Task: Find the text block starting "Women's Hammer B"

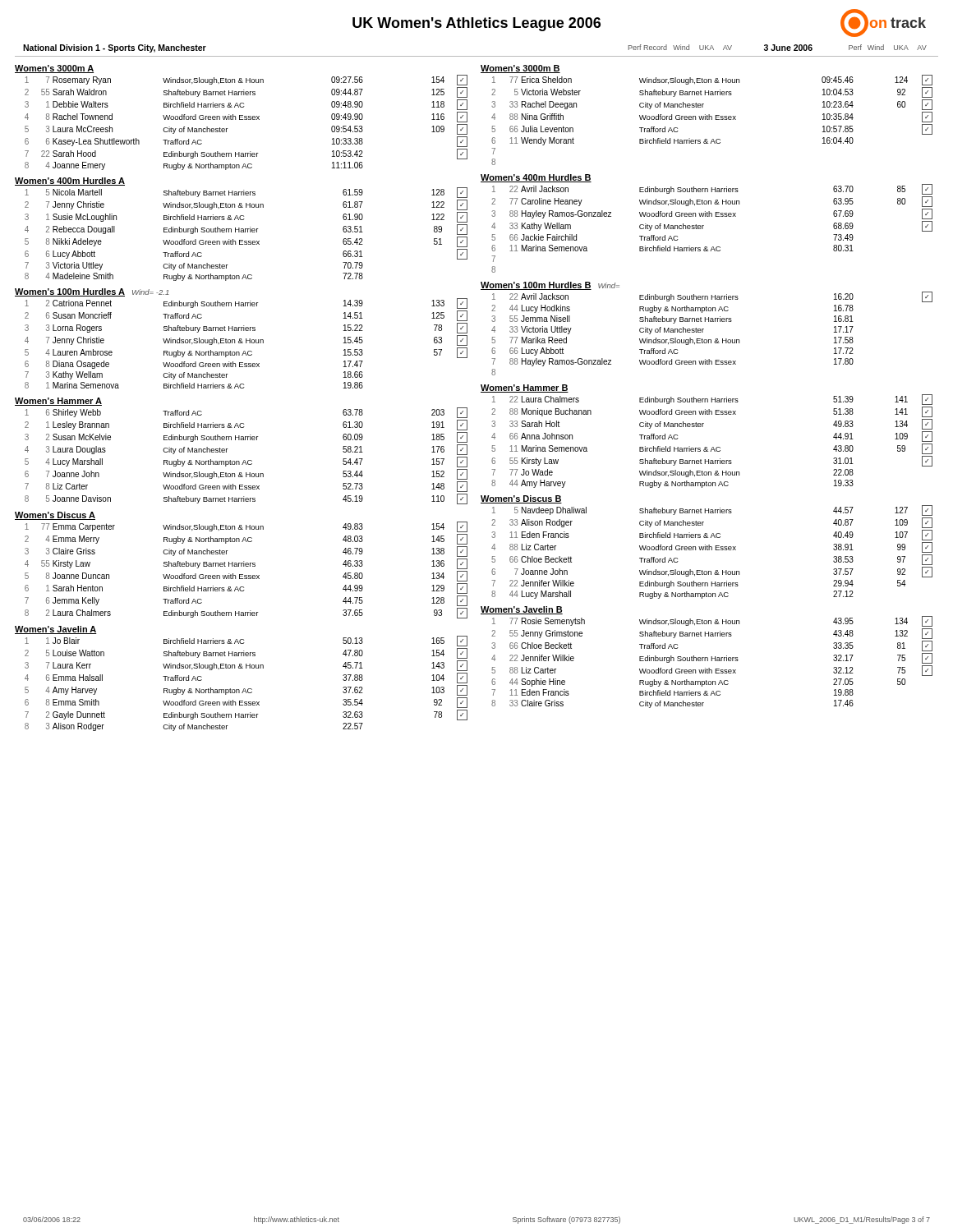Action: point(524,388)
